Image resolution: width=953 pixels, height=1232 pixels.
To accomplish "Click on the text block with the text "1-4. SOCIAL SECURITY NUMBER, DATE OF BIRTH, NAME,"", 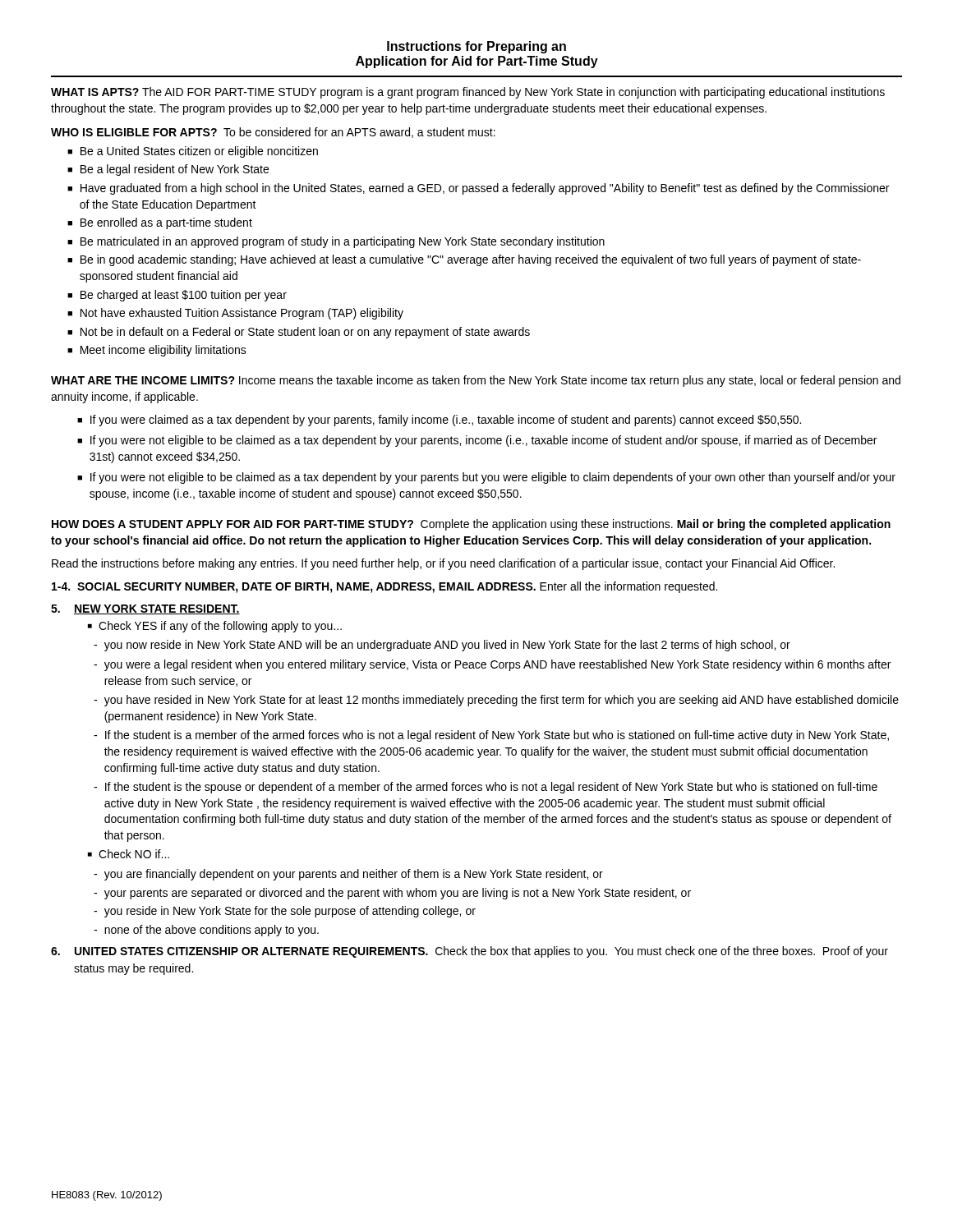I will click(x=385, y=587).
